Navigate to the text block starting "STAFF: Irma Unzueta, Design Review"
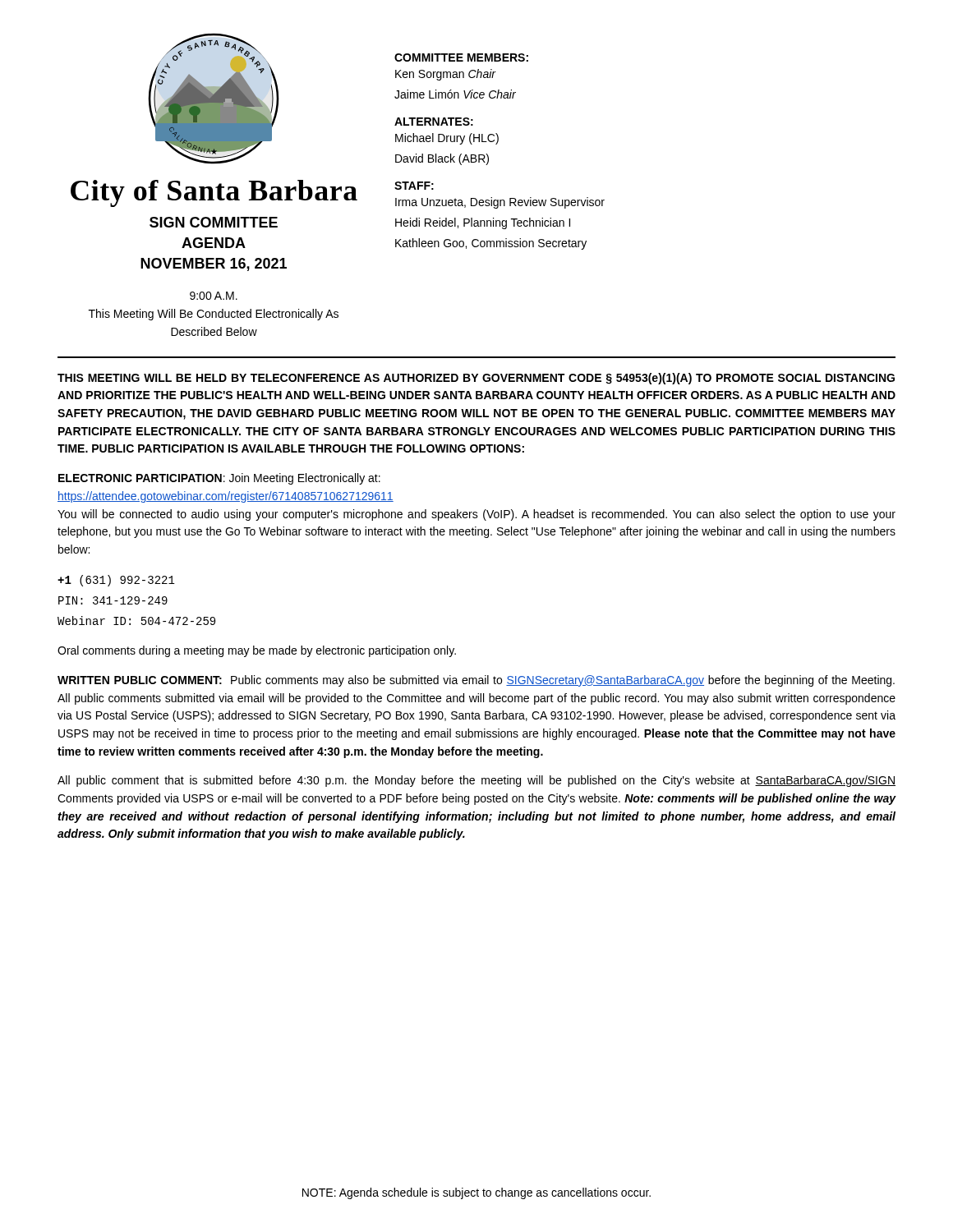Image resolution: width=953 pixels, height=1232 pixels. pyautogui.click(x=414, y=186)
